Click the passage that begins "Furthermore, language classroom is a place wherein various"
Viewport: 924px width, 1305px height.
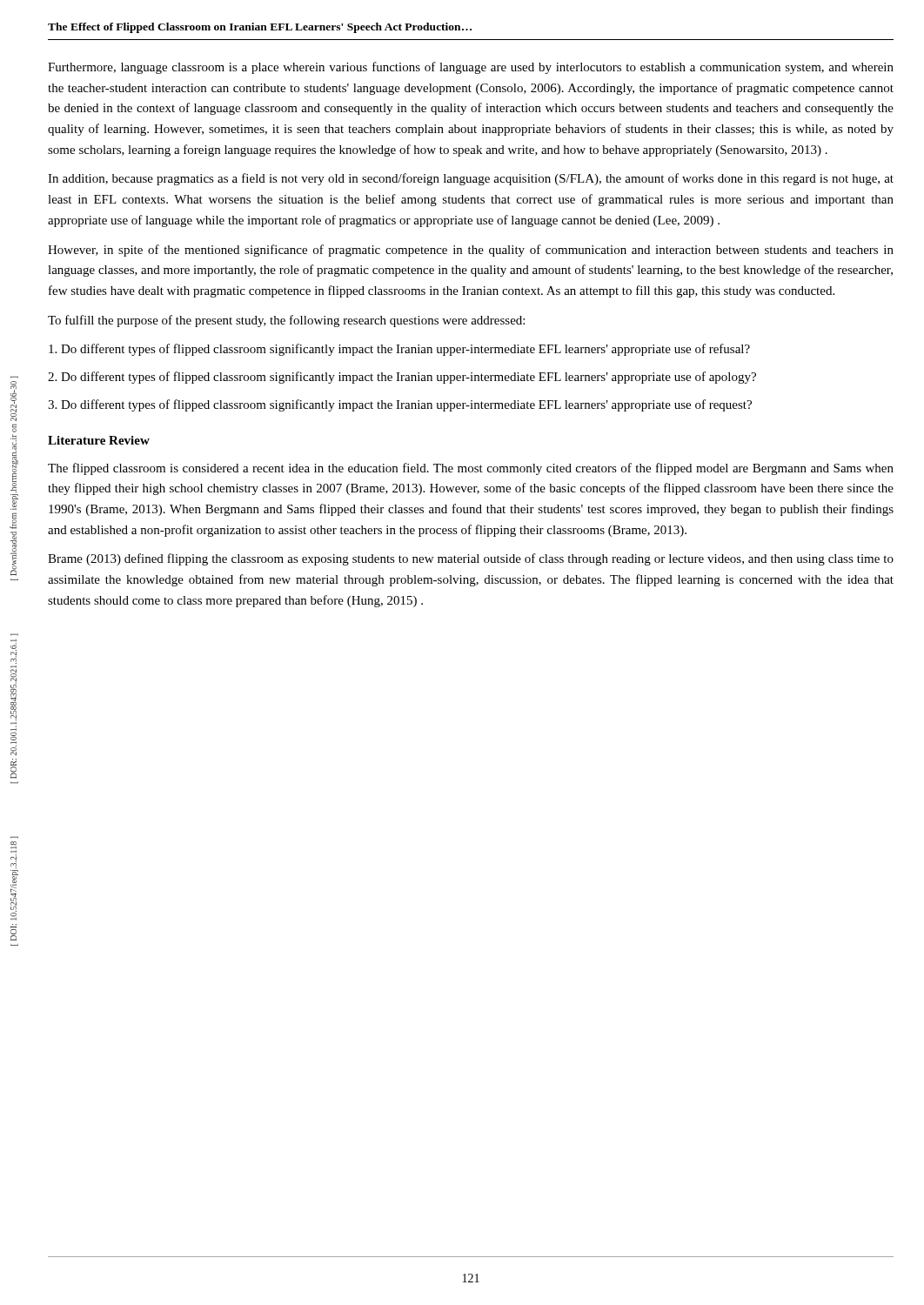pyautogui.click(x=471, y=109)
